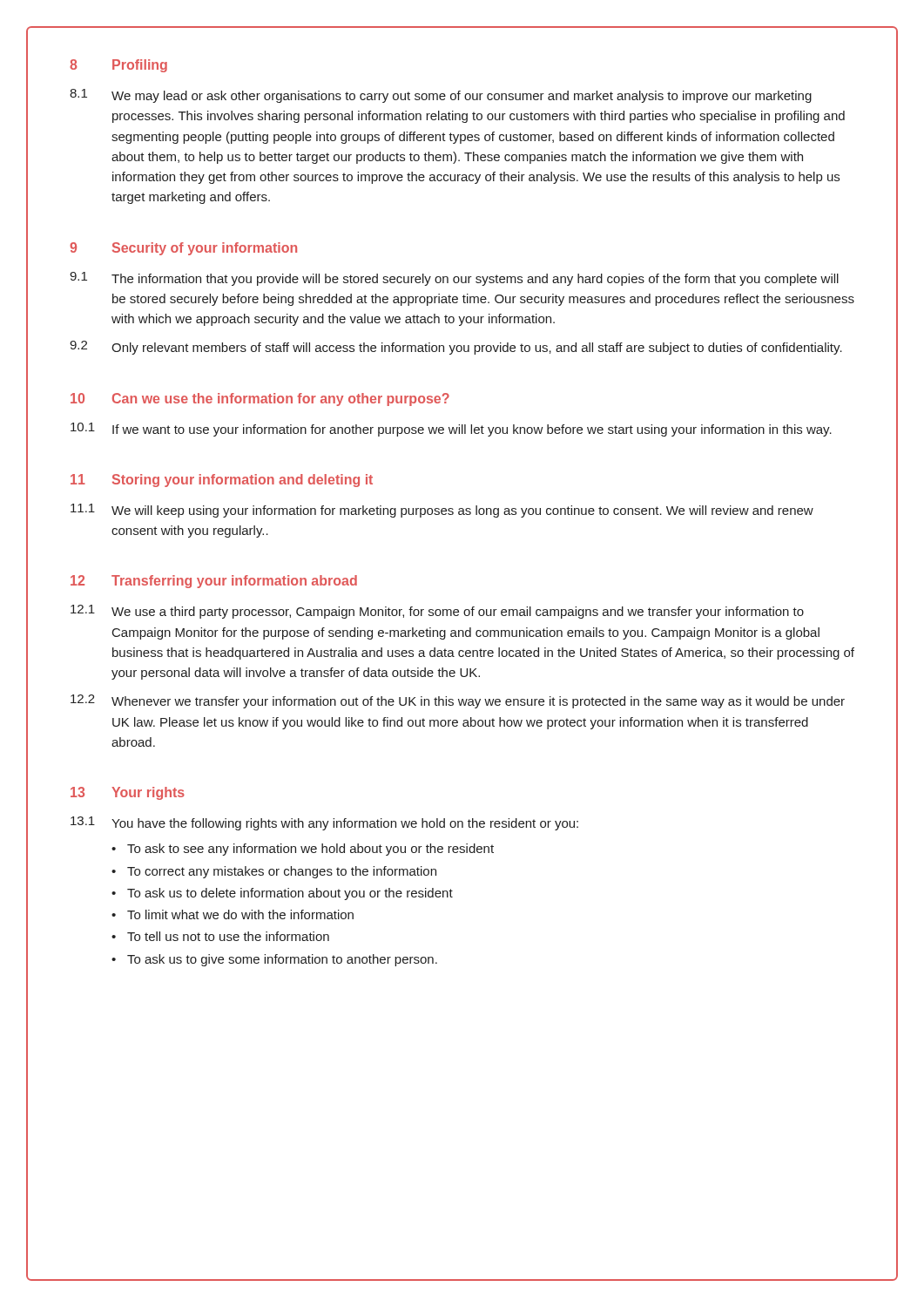Locate the block of text that opens with "To ask to see any"
The height and width of the screenshot is (1307, 924).
coord(311,848)
